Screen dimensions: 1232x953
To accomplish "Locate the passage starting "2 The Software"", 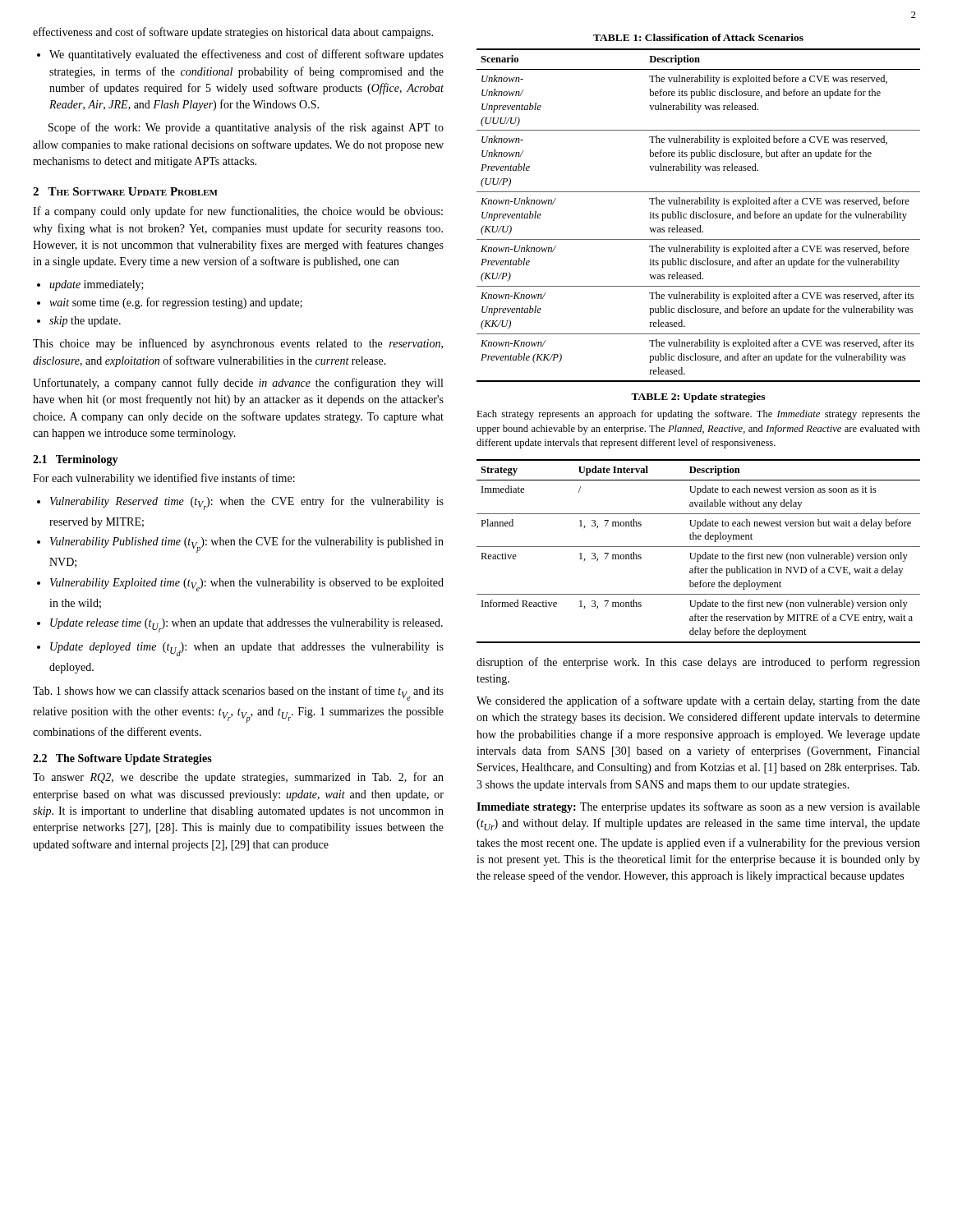I will click(125, 192).
